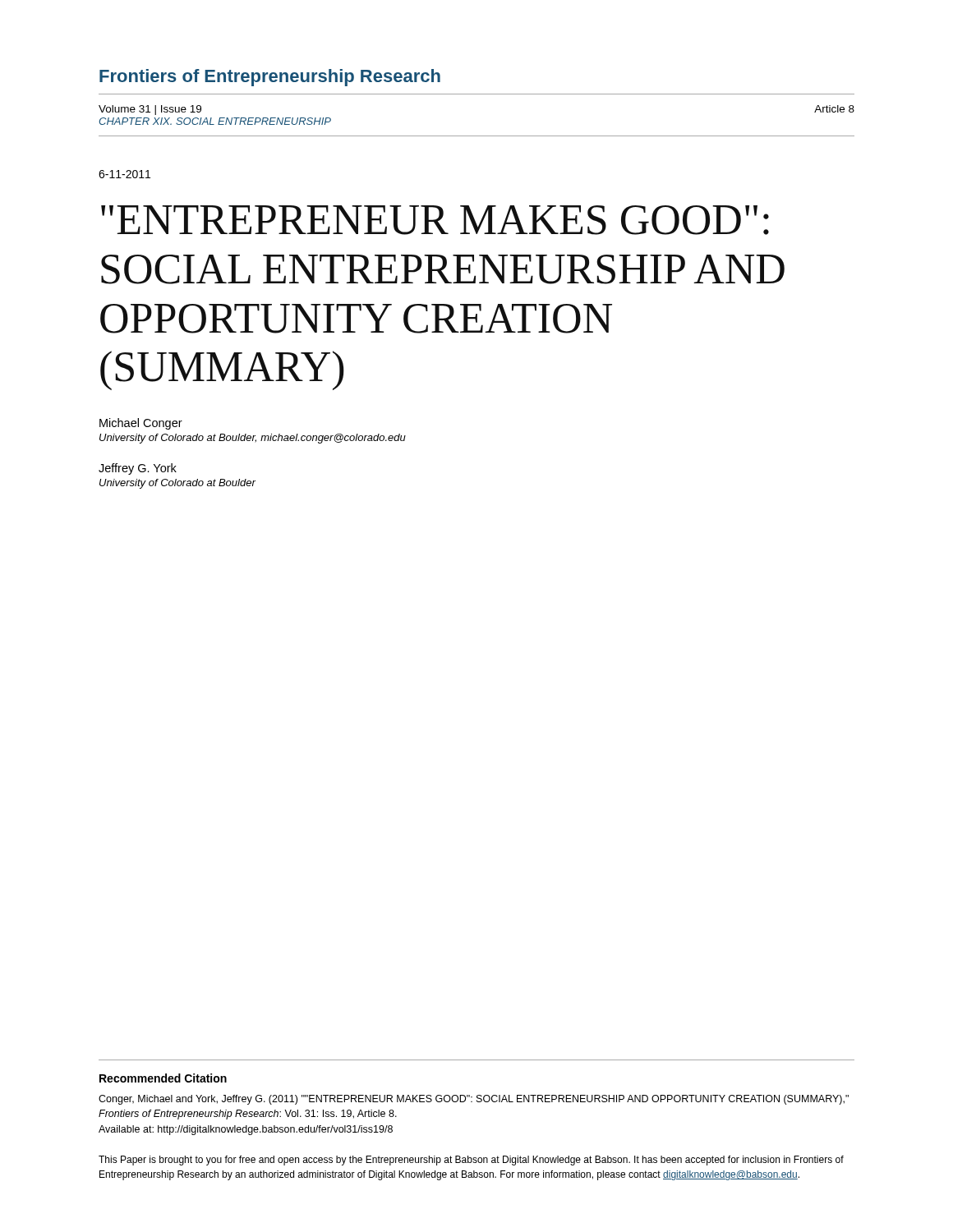
Task: Click where it says "University of Colorado at Boulder"
Action: coord(177,483)
